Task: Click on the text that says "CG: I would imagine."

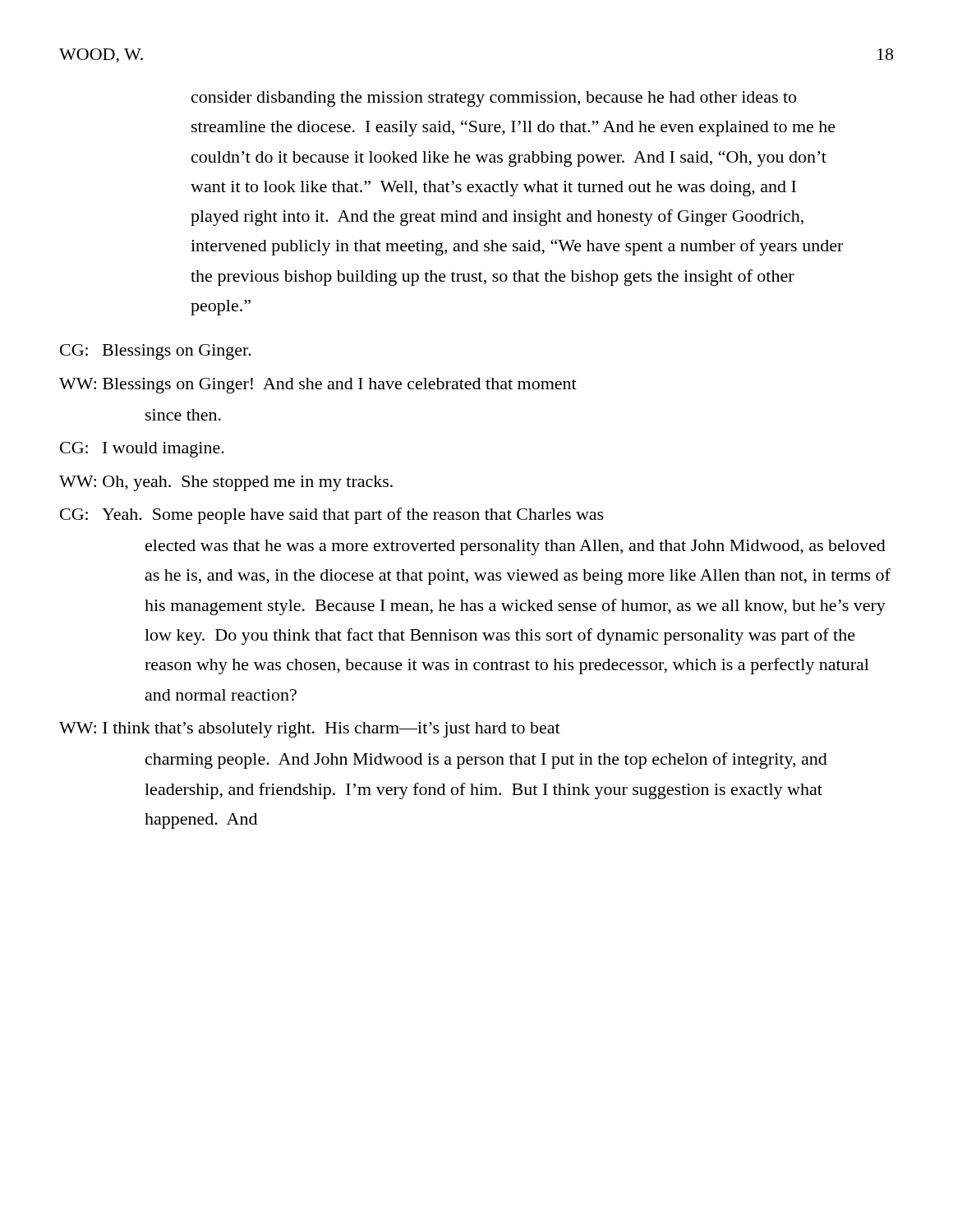Action: (142, 450)
